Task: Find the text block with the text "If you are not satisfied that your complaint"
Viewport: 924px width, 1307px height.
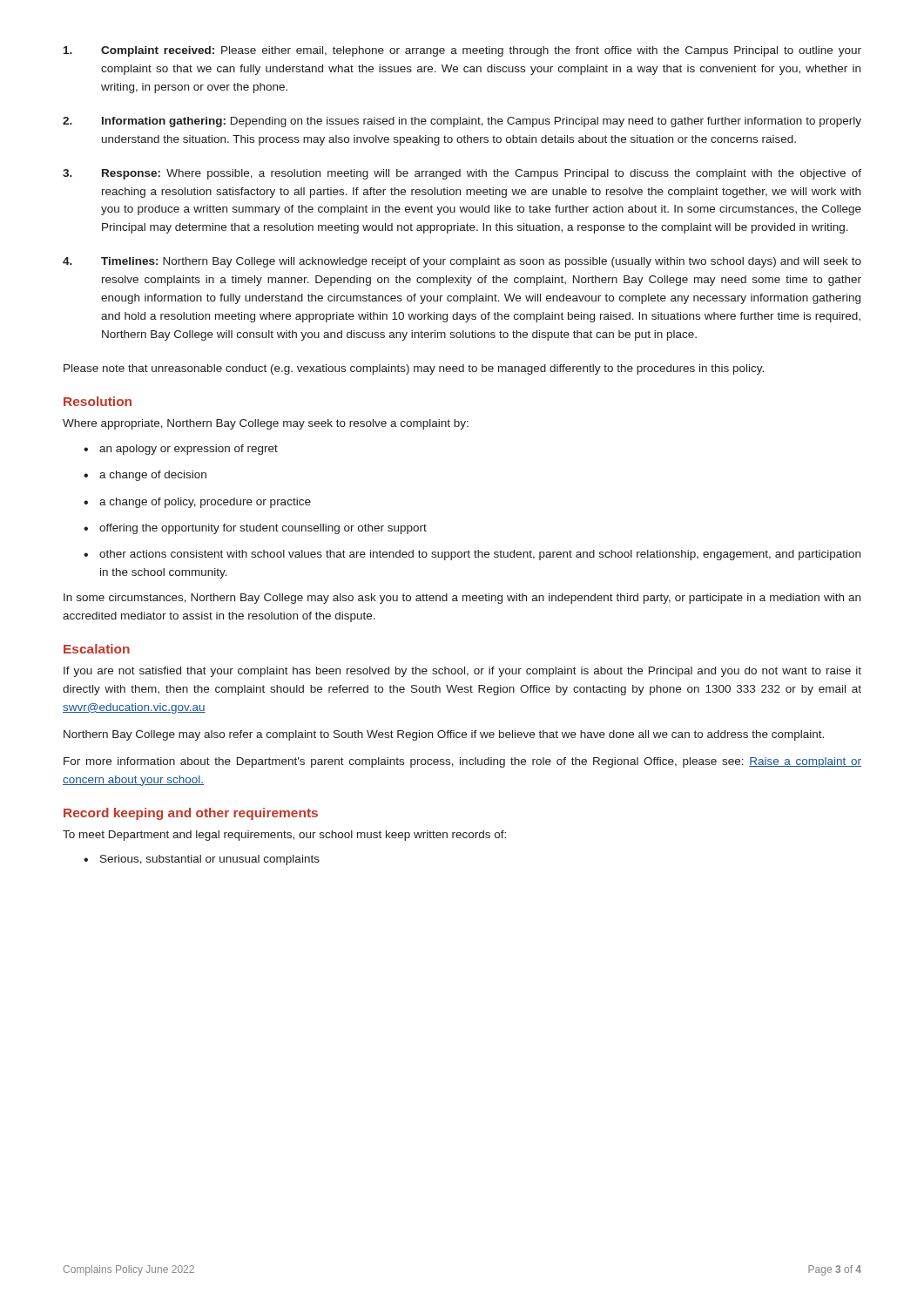Action: pyautogui.click(x=462, y=689)
